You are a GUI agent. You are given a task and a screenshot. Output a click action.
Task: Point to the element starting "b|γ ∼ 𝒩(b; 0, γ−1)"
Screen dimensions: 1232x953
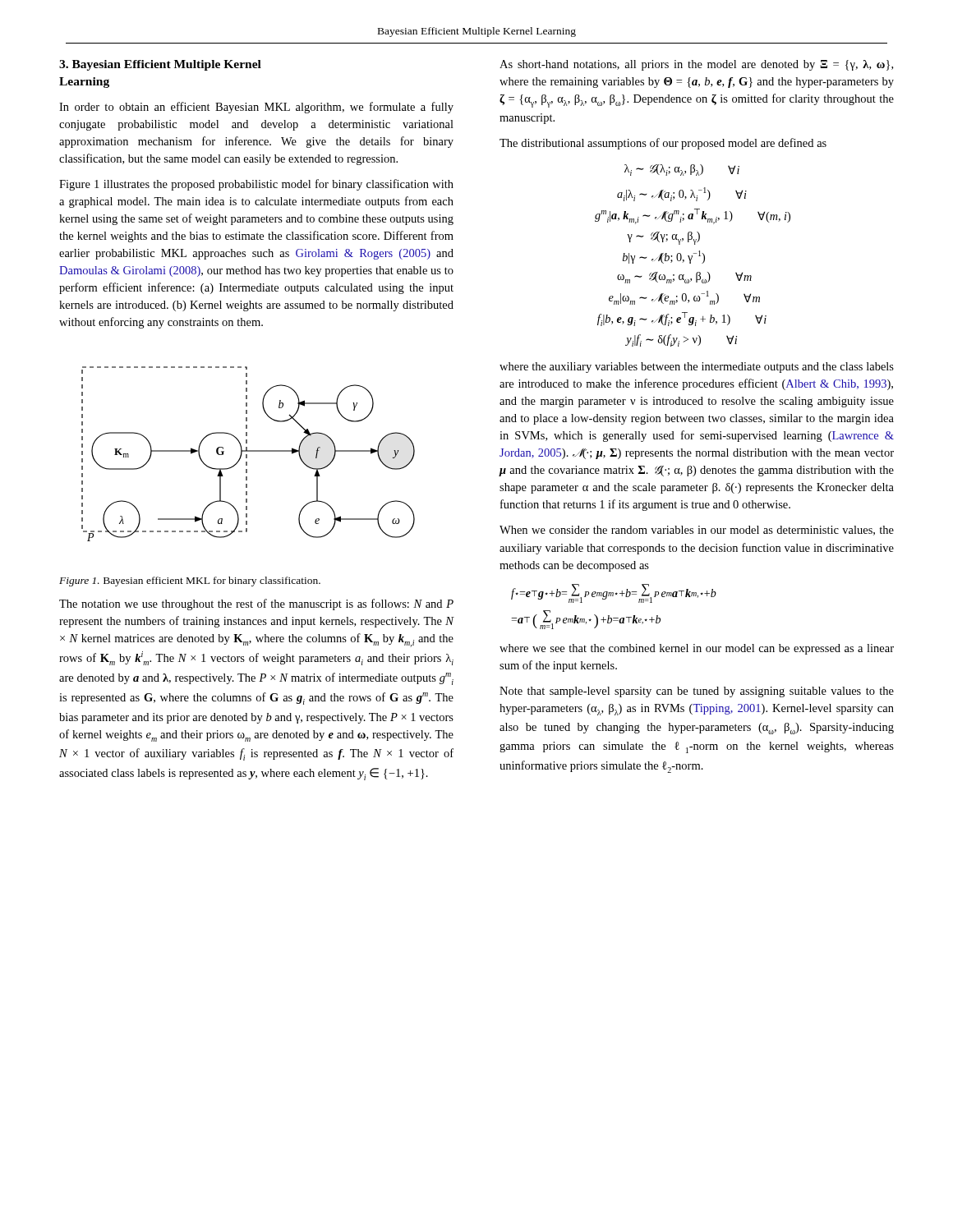(697, 257)
